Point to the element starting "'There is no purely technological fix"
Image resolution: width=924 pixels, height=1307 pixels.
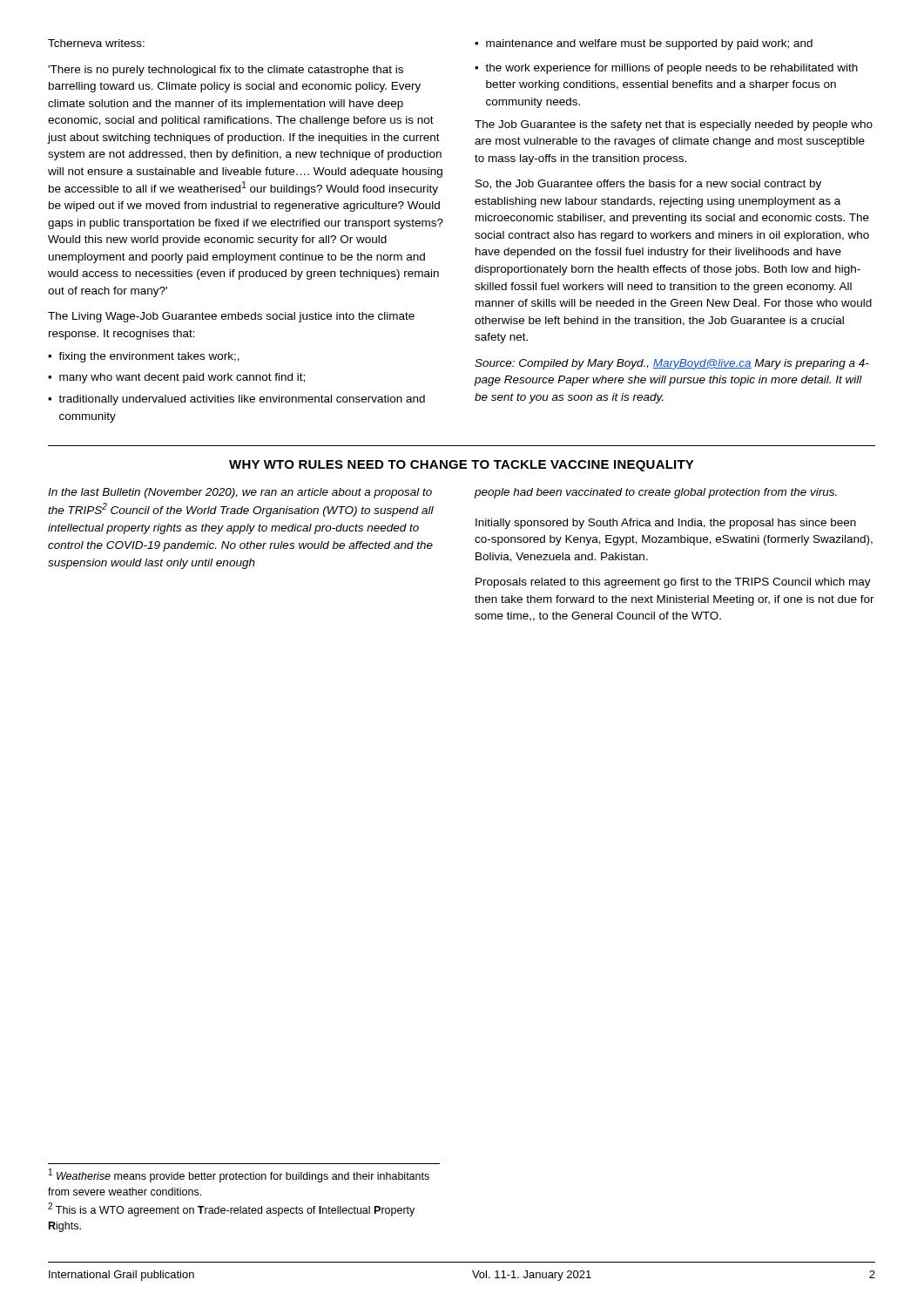[246, 180]
